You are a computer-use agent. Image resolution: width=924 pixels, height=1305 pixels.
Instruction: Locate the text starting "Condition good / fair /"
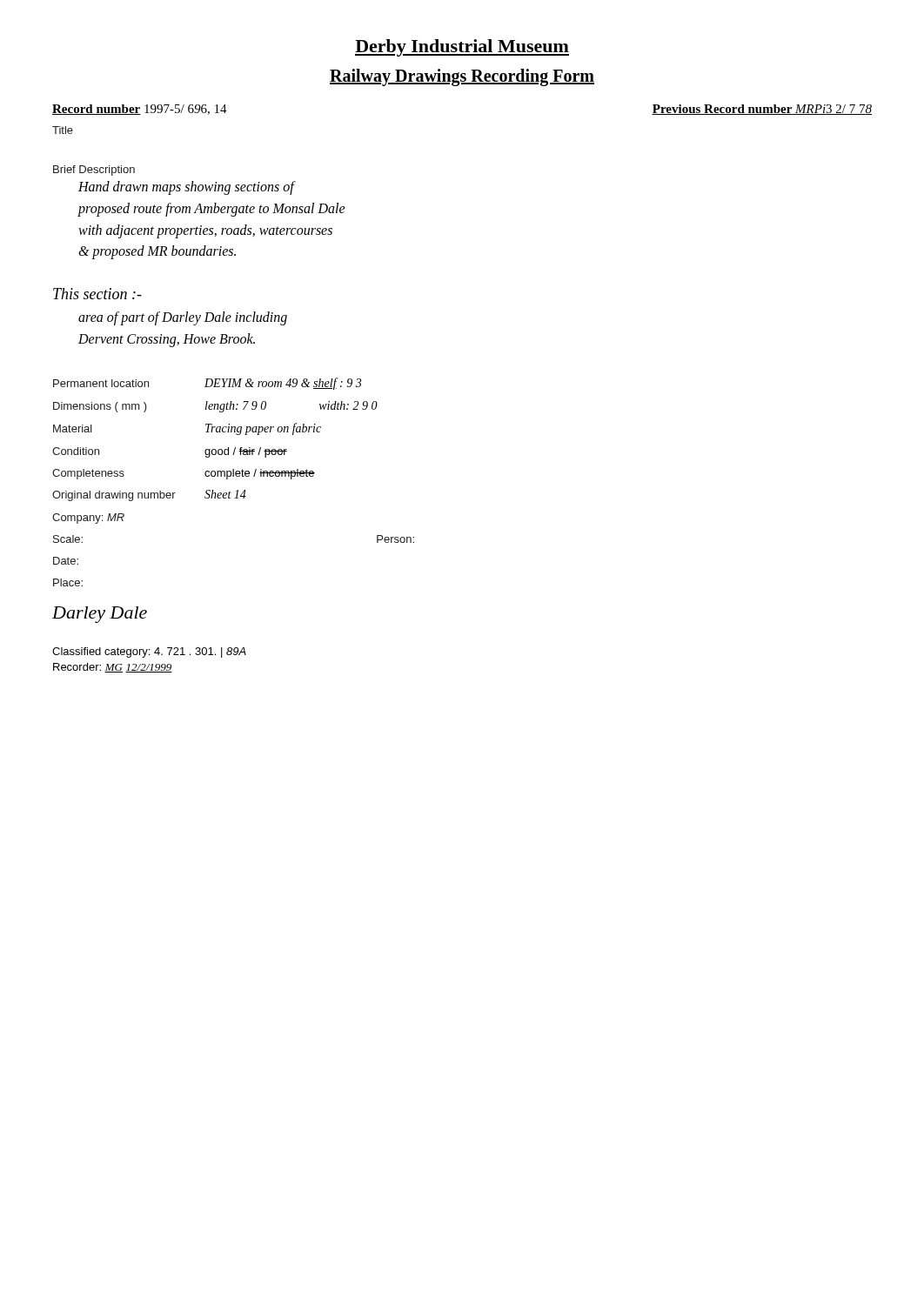click(74, 452)
